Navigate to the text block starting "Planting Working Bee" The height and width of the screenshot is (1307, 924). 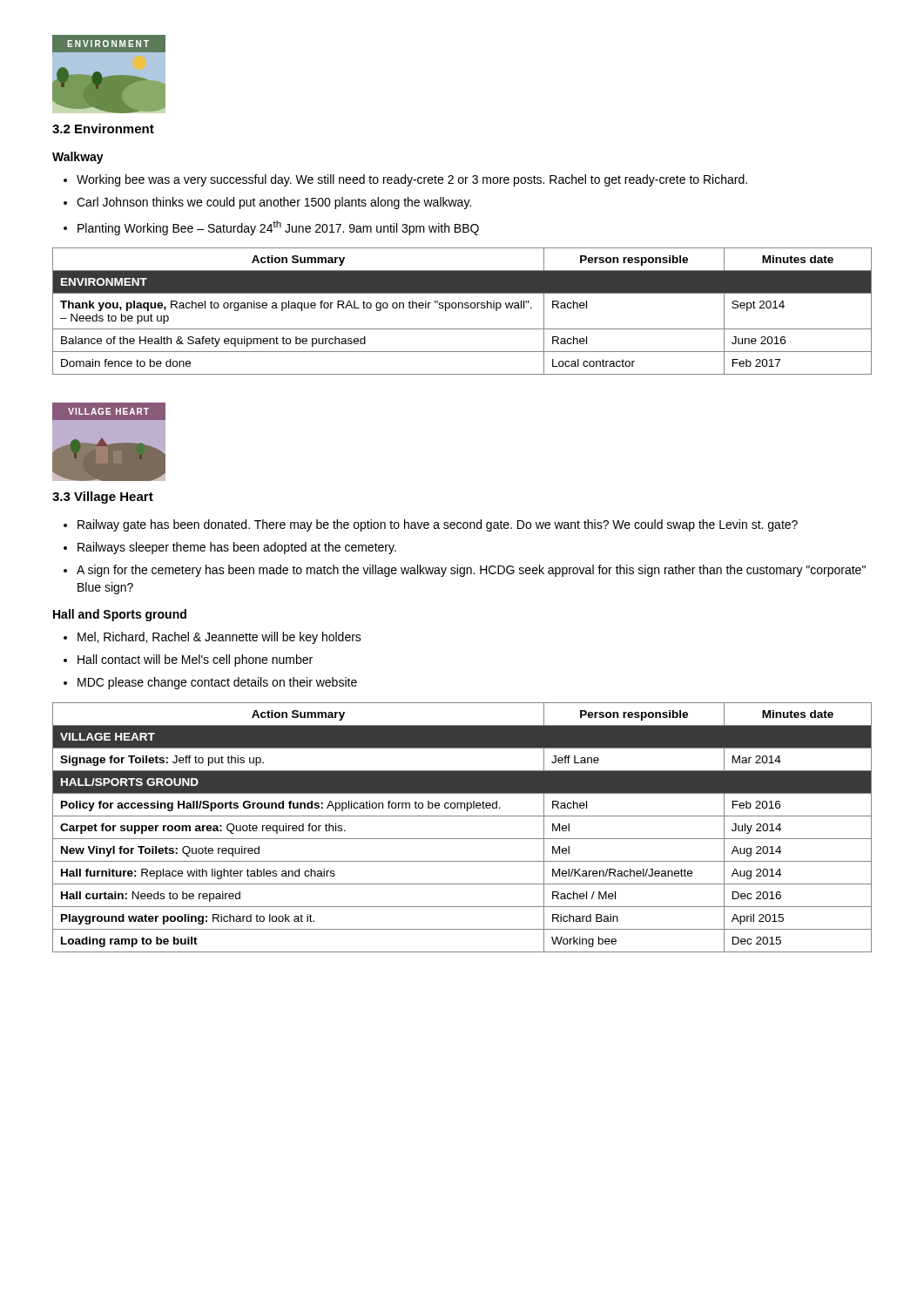[278, 226]
